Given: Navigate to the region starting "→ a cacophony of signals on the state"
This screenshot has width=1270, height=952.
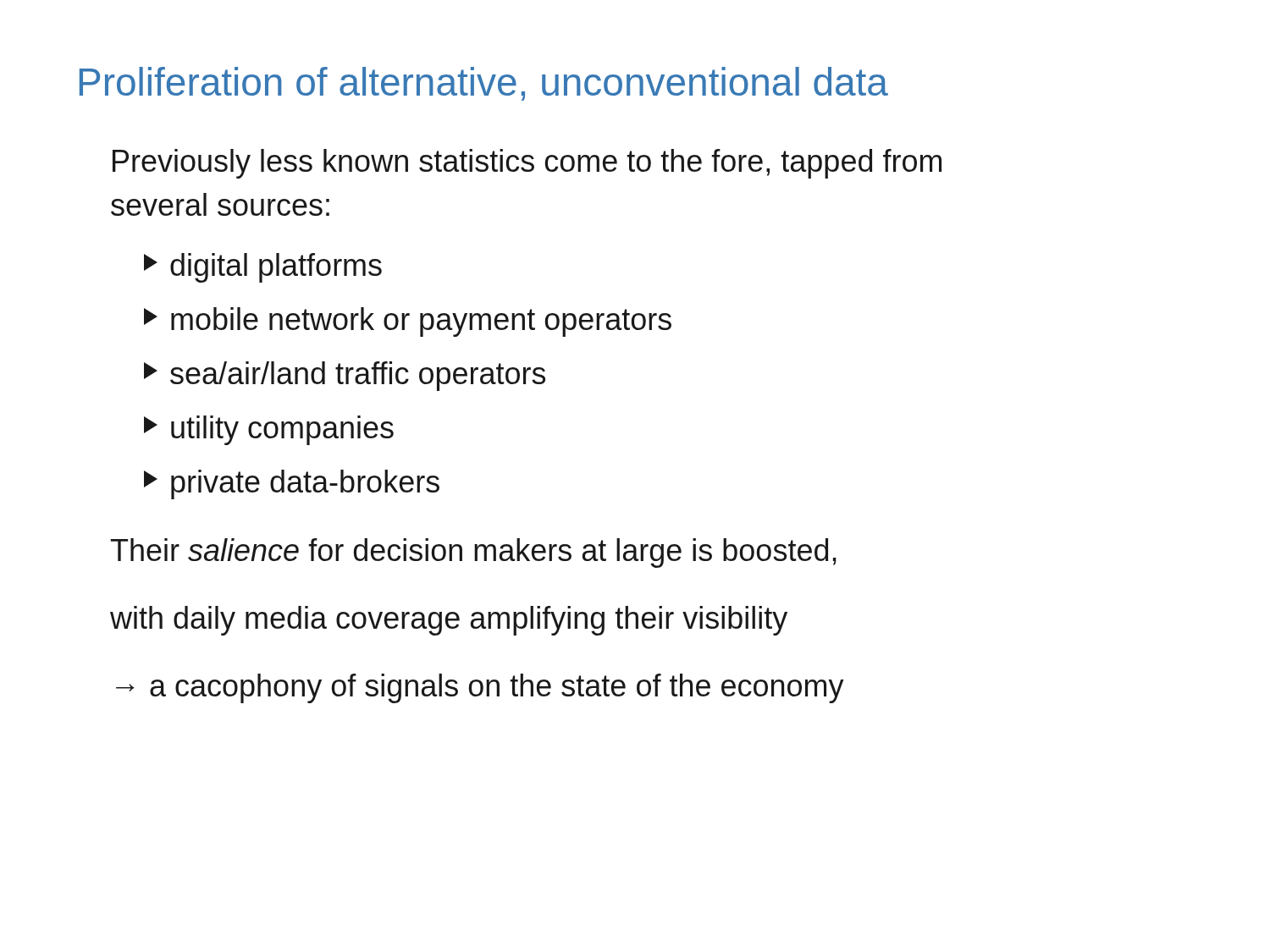Looking at the screenshot, I should 635,686.
